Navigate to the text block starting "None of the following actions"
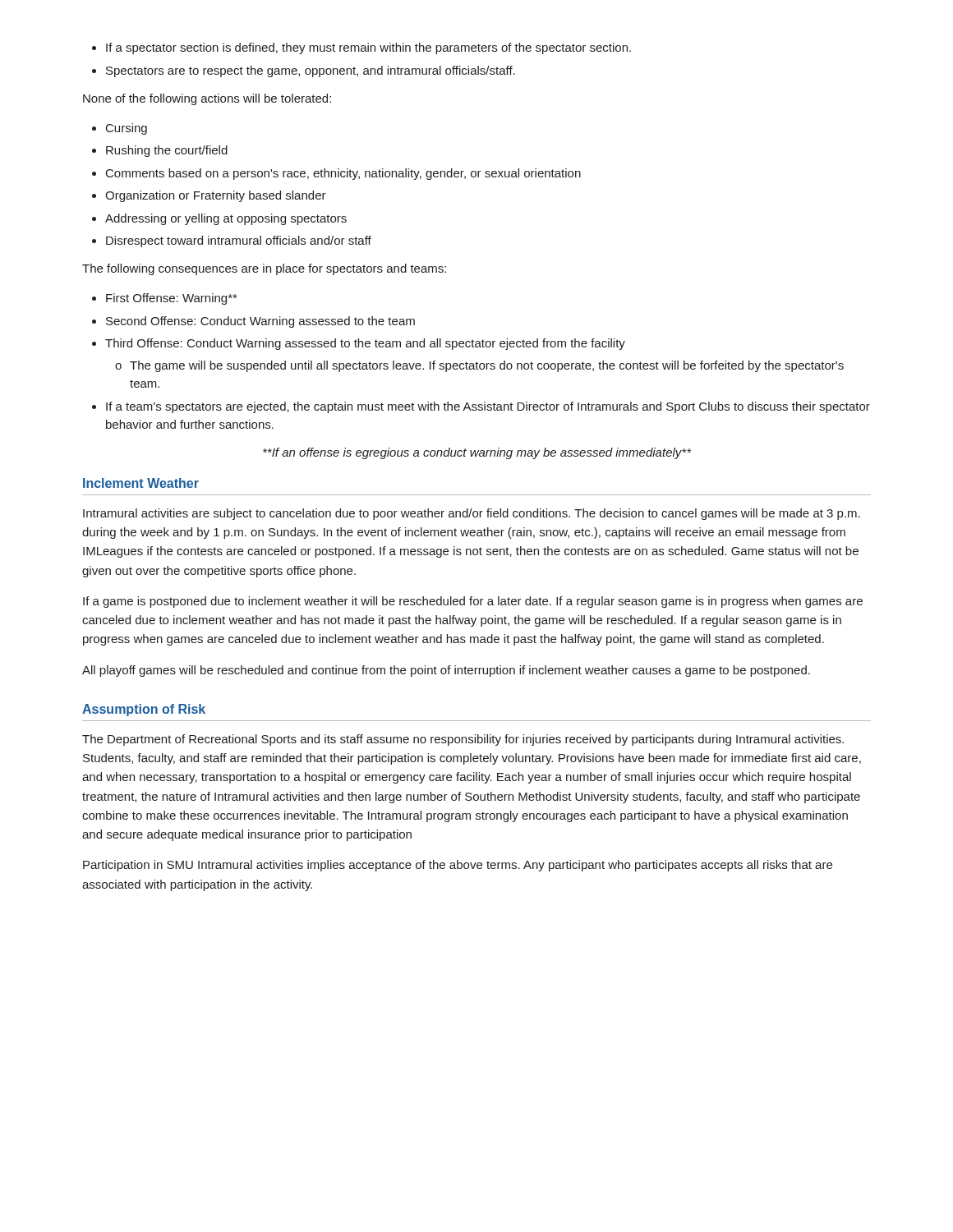Viewport: 953px width, 1232px height. 207,98
